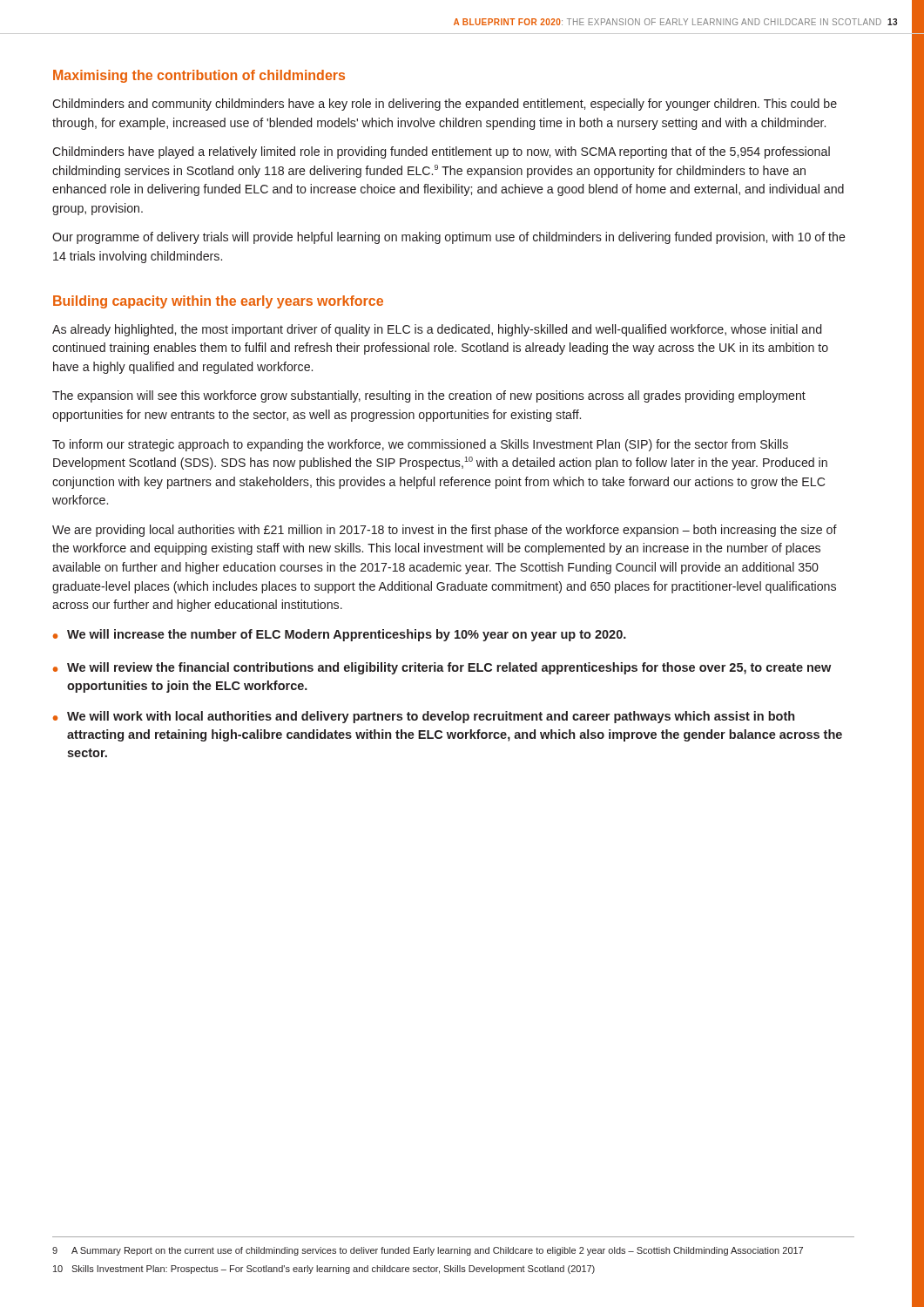Locate the list item with the text "• We will increase the number of ELC"
The width and height of the screenshot is (924, 1307).
pyautogui.click(x=339, y=636)
